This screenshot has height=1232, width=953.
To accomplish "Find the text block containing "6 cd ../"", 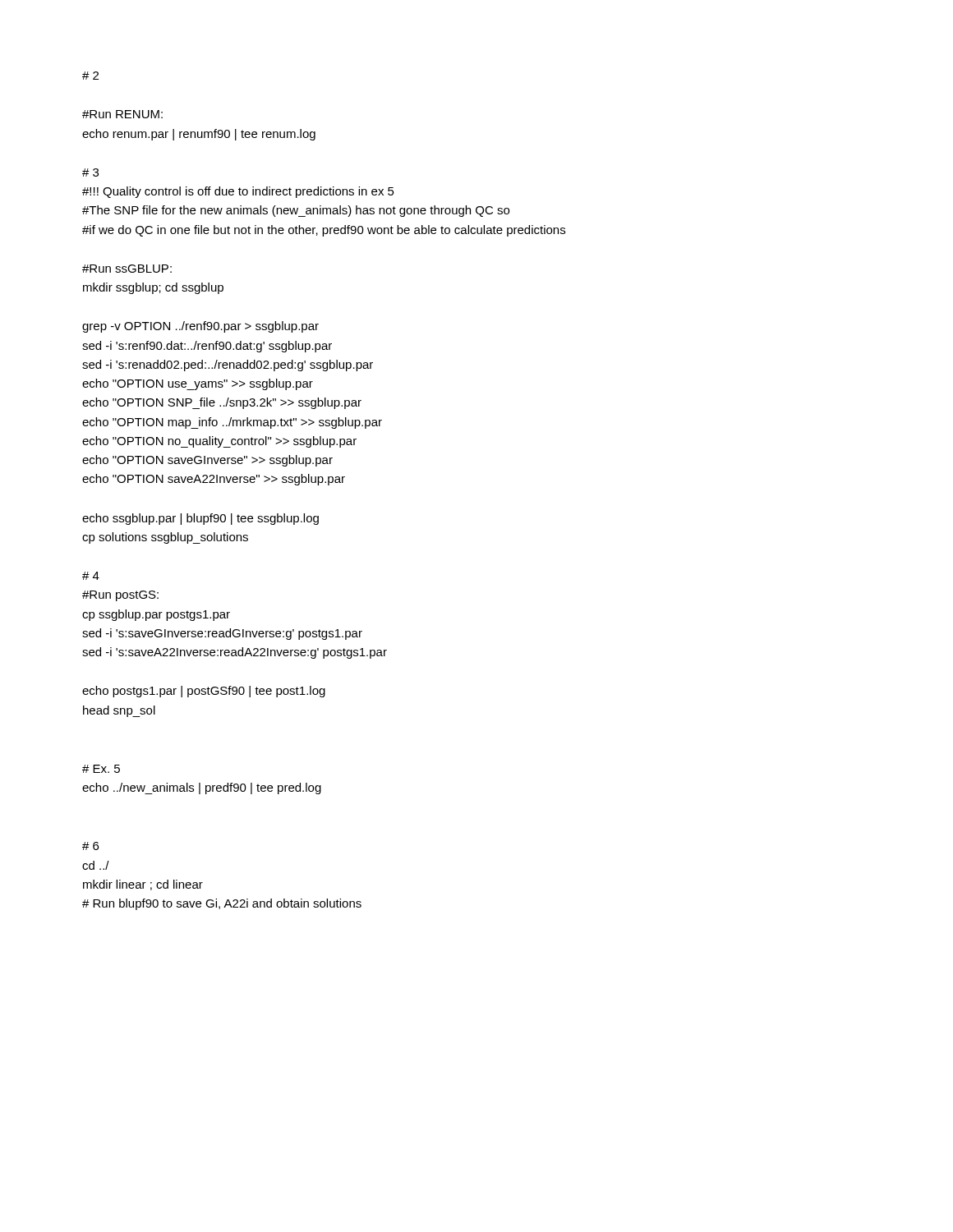I will pyautogui.click(x=90, y=846).
